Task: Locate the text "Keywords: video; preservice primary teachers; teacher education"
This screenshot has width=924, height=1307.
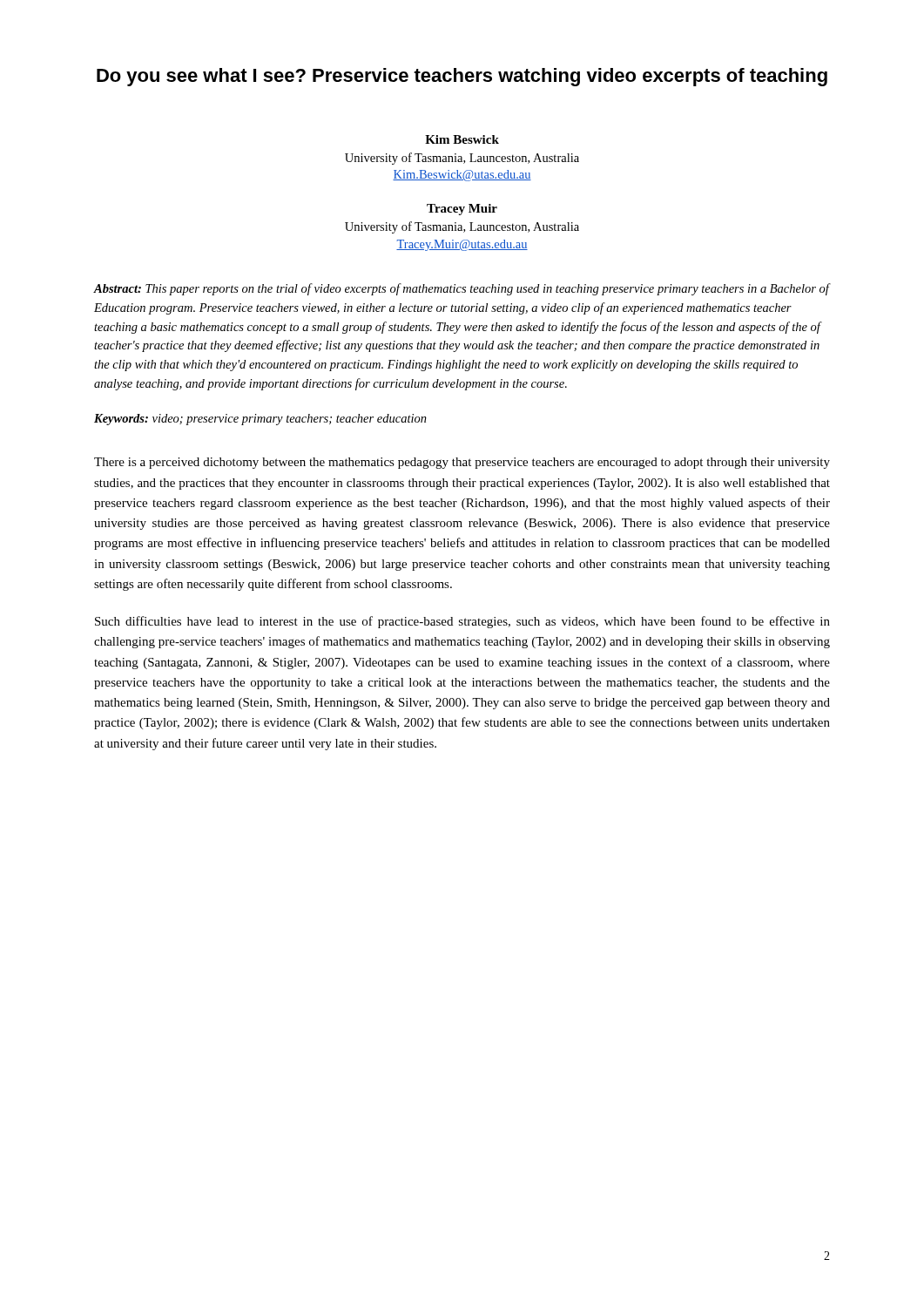Action: click(x=260, y=418)
